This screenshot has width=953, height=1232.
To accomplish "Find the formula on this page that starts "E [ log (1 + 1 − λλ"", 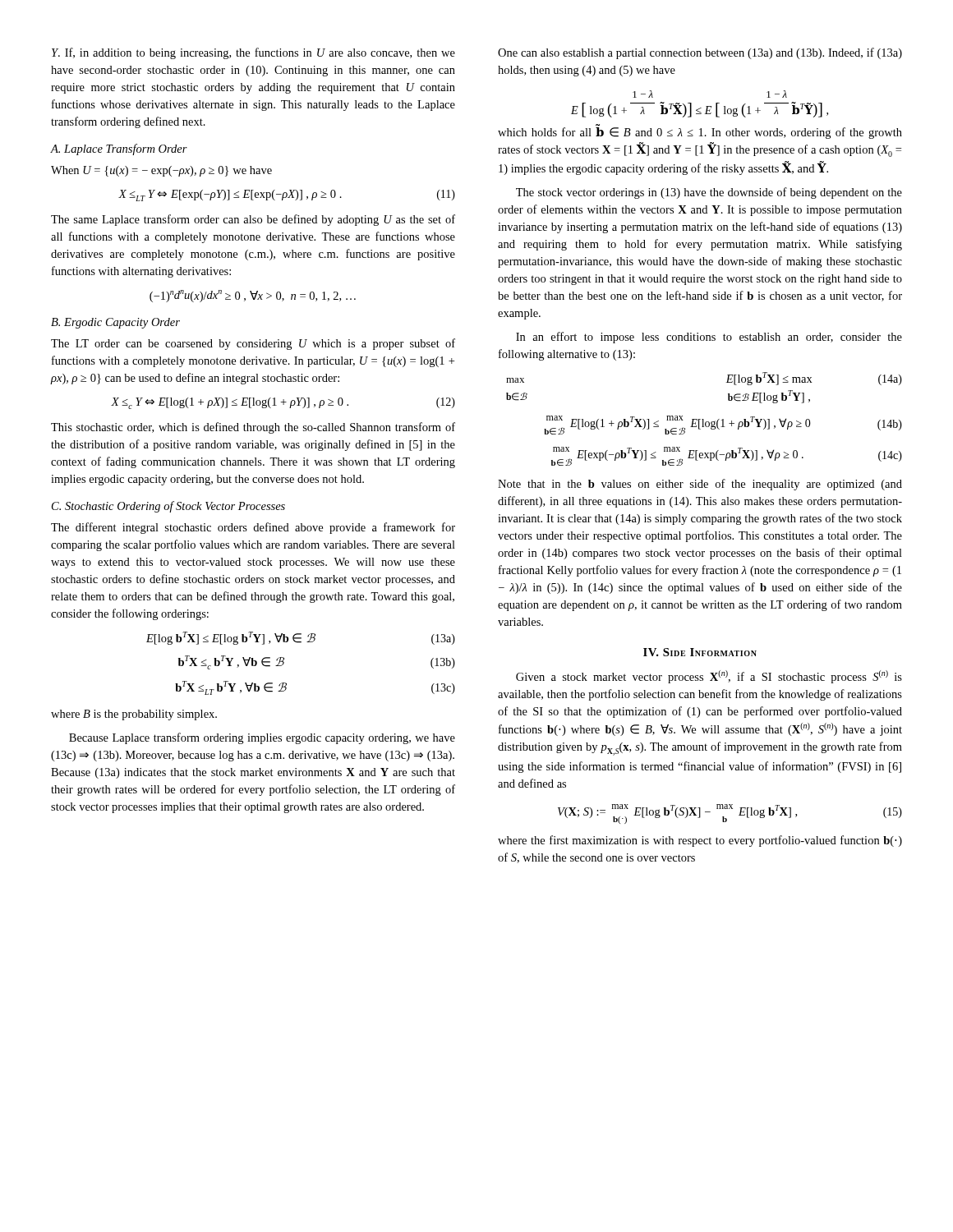I will (x=700, y=104).
